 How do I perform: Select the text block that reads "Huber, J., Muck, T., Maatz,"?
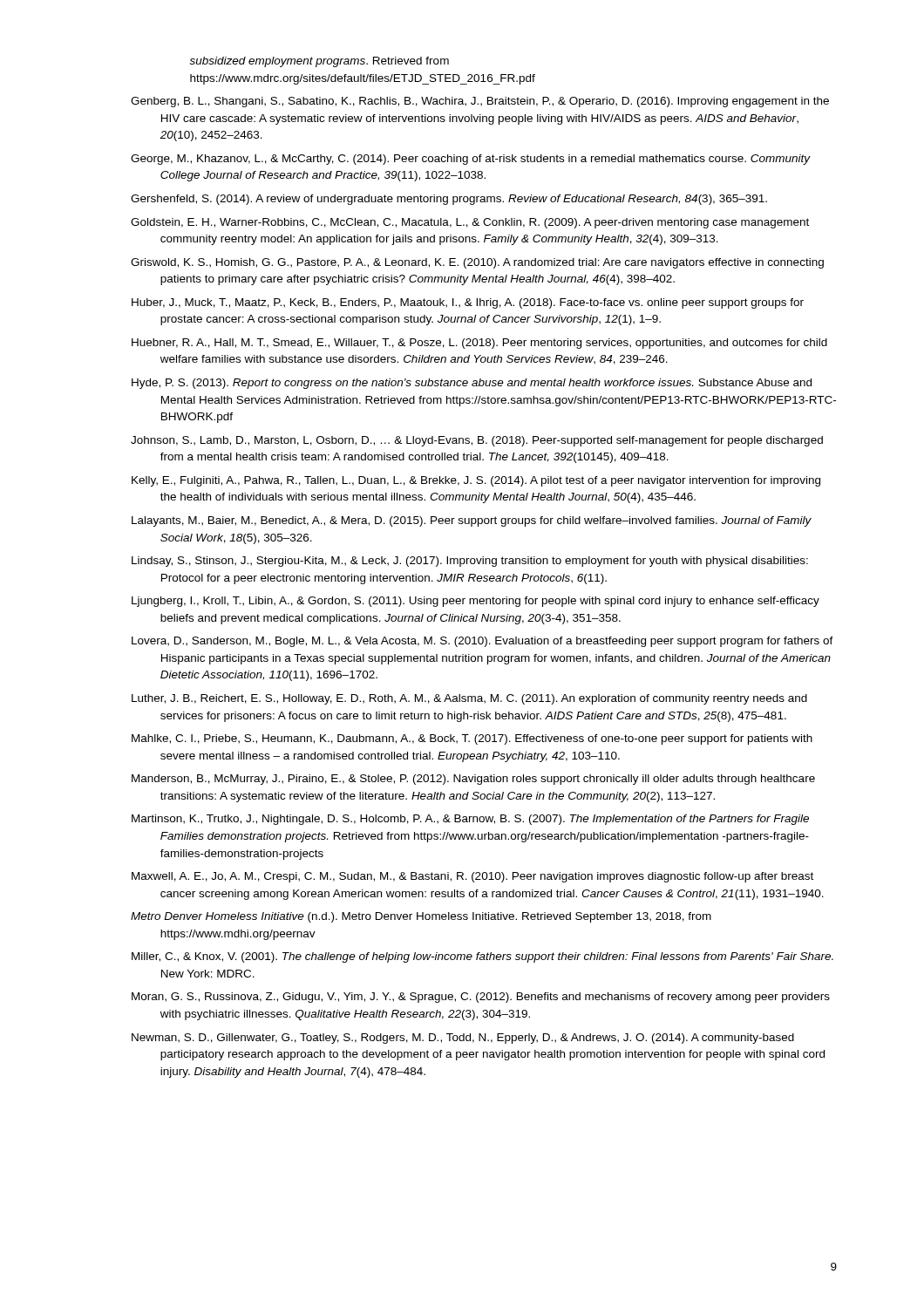(x=467, y=310)
